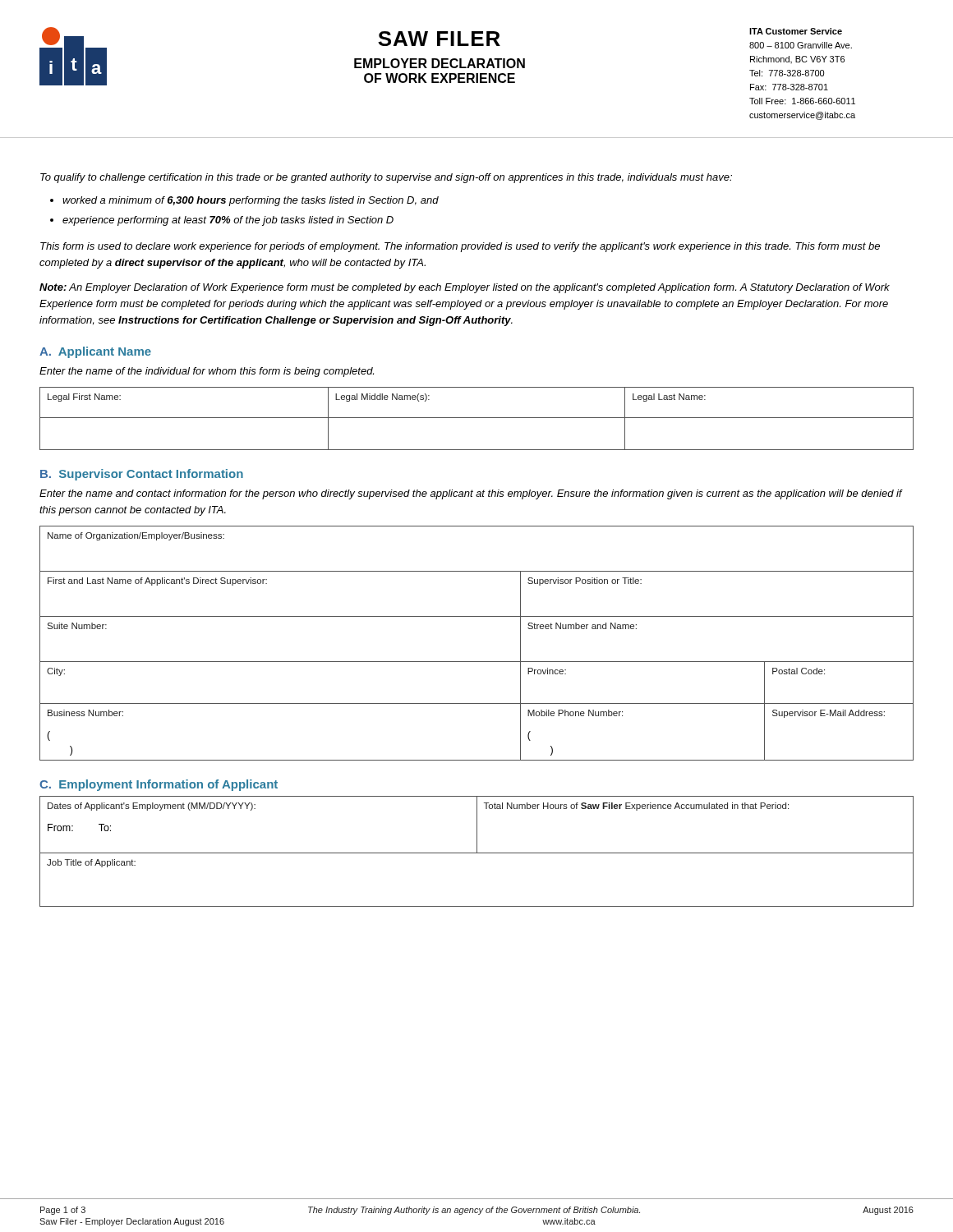The width and height of the screenshot is (953, 1232).
Task: Find the passage starting "Enter the name and contact information"
Action: (x=471, y=501)
